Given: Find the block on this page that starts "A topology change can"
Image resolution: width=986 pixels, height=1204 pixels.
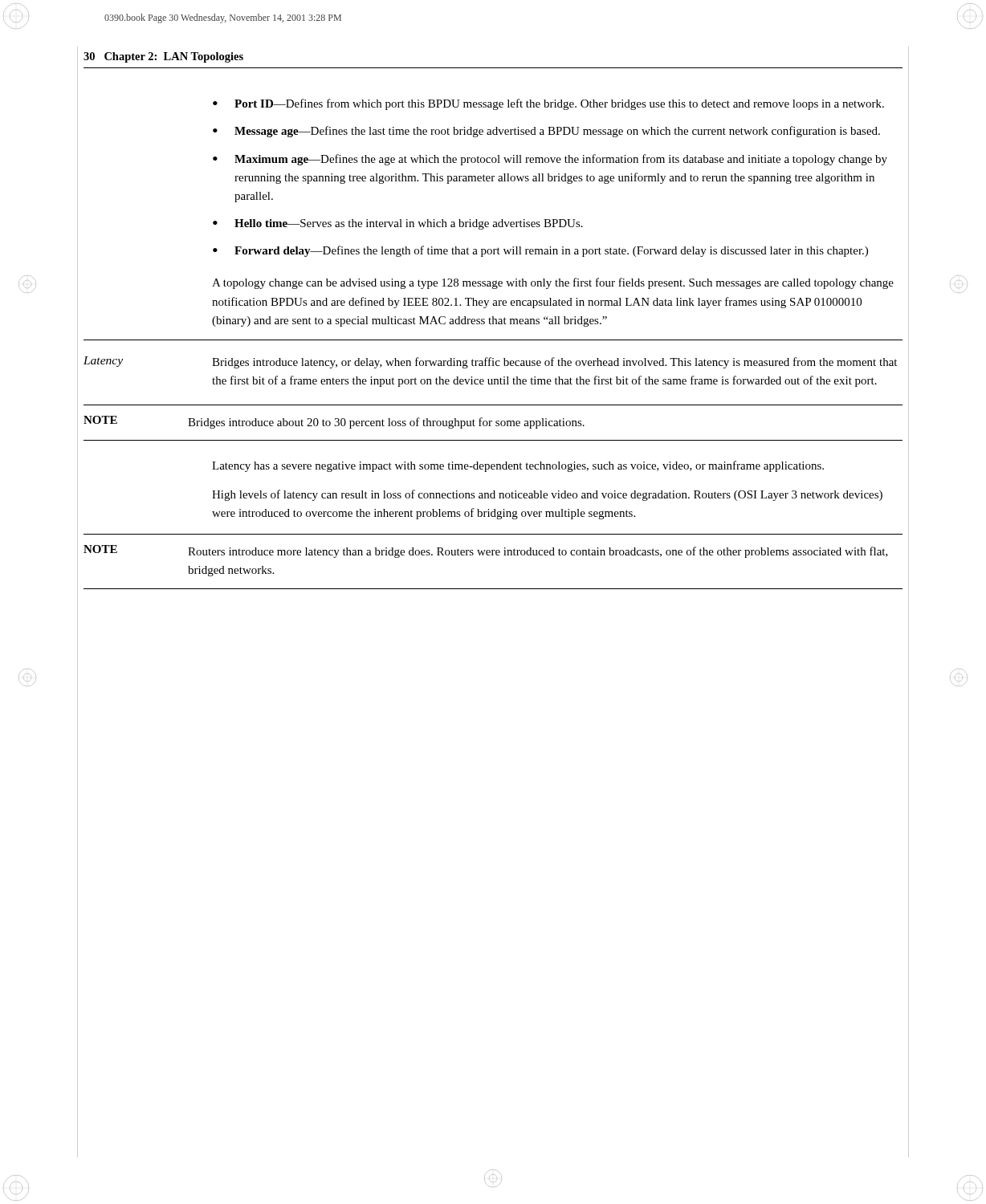Looking at the screenshot, I should (553, 301).
